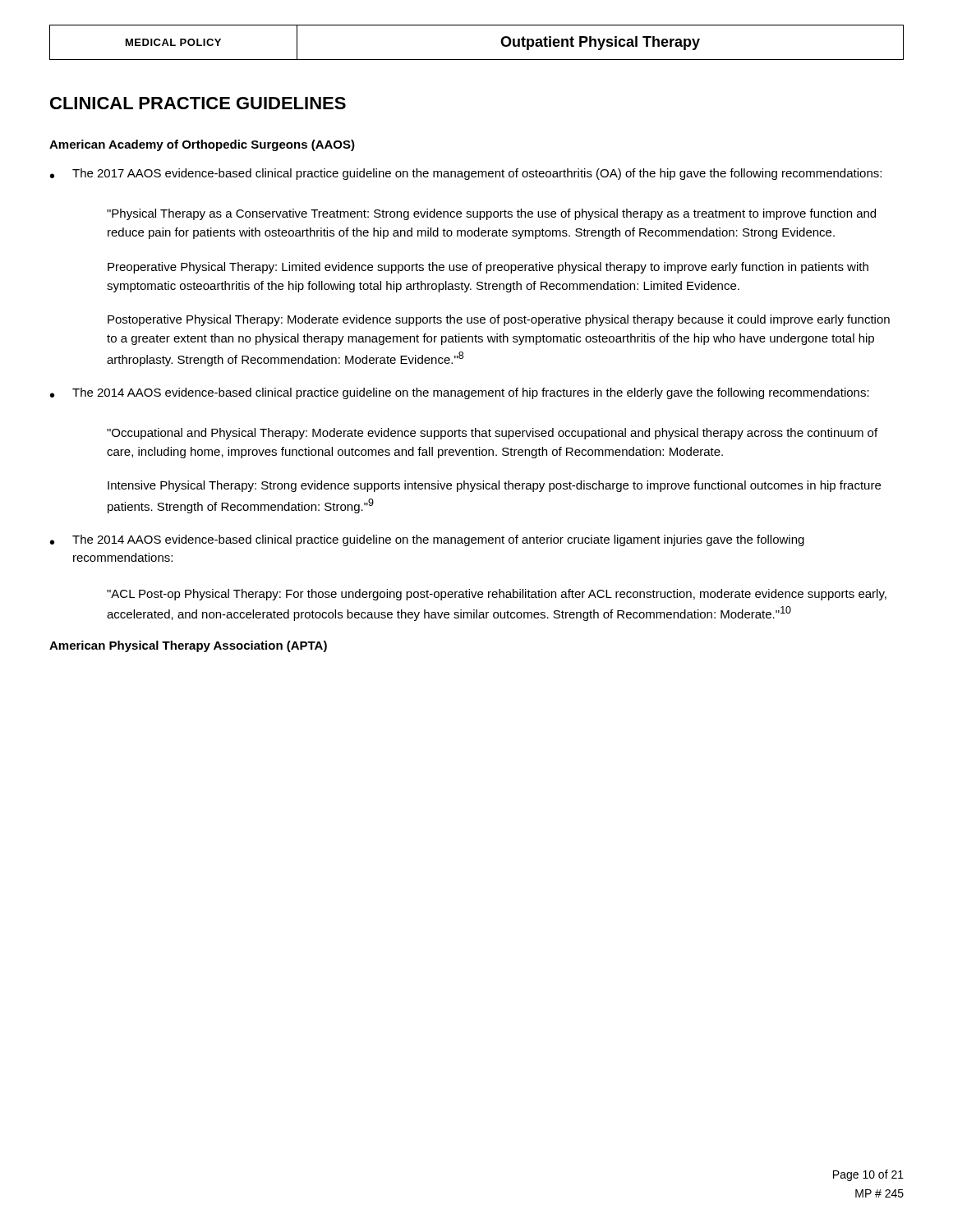Viewport: 953px width, 1232px height.
Task: Click on the list item that reads "• The 2017 AAOS evidence-based clinical practice guideline"
Action: coord(466,176)
